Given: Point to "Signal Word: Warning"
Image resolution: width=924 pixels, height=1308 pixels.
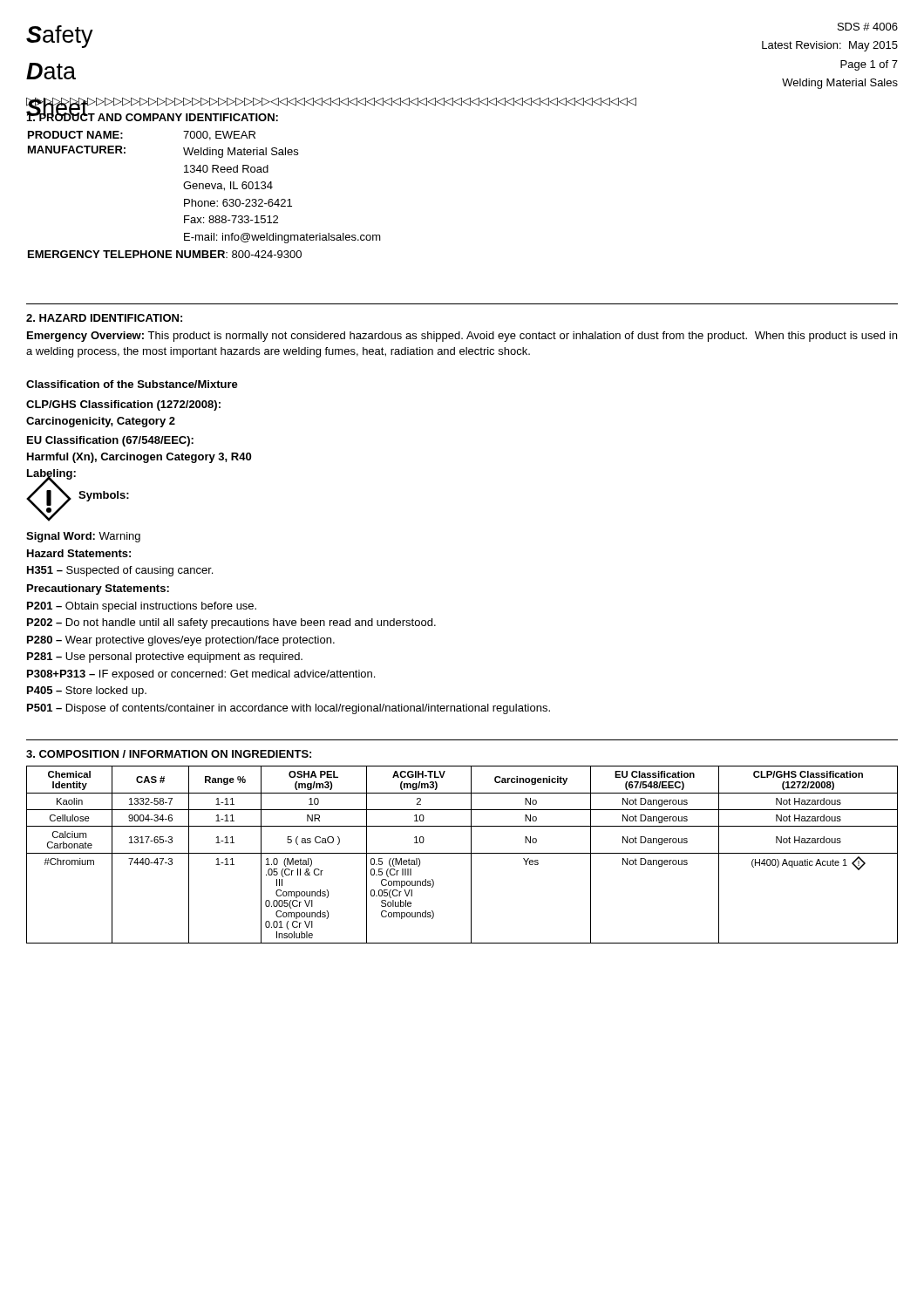Looking at the screenshot, I should [83, 536].
